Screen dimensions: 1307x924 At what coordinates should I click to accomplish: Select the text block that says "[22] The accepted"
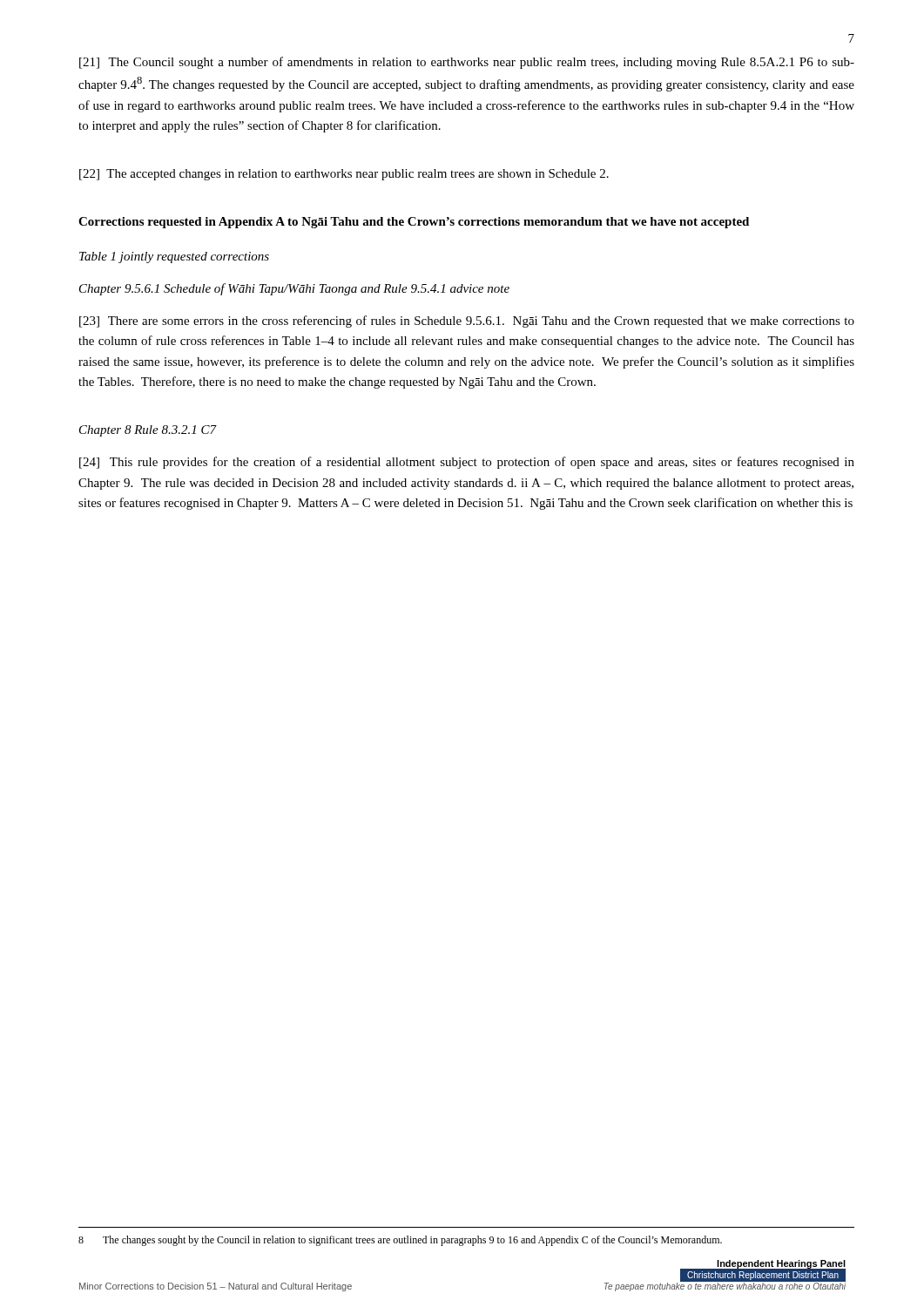click(344, 173)
